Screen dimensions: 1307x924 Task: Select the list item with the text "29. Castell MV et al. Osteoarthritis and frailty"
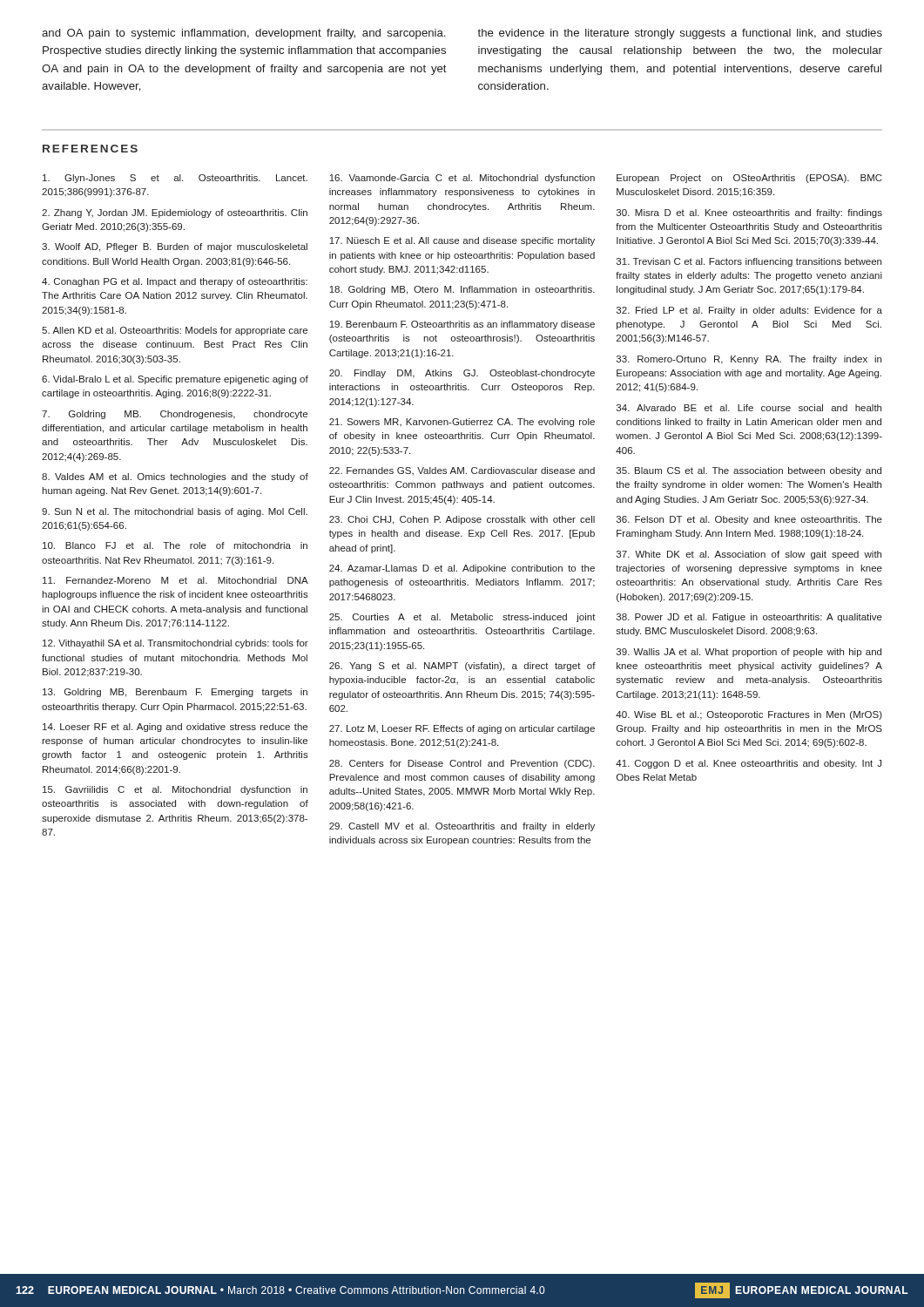[x=462, y=833]
